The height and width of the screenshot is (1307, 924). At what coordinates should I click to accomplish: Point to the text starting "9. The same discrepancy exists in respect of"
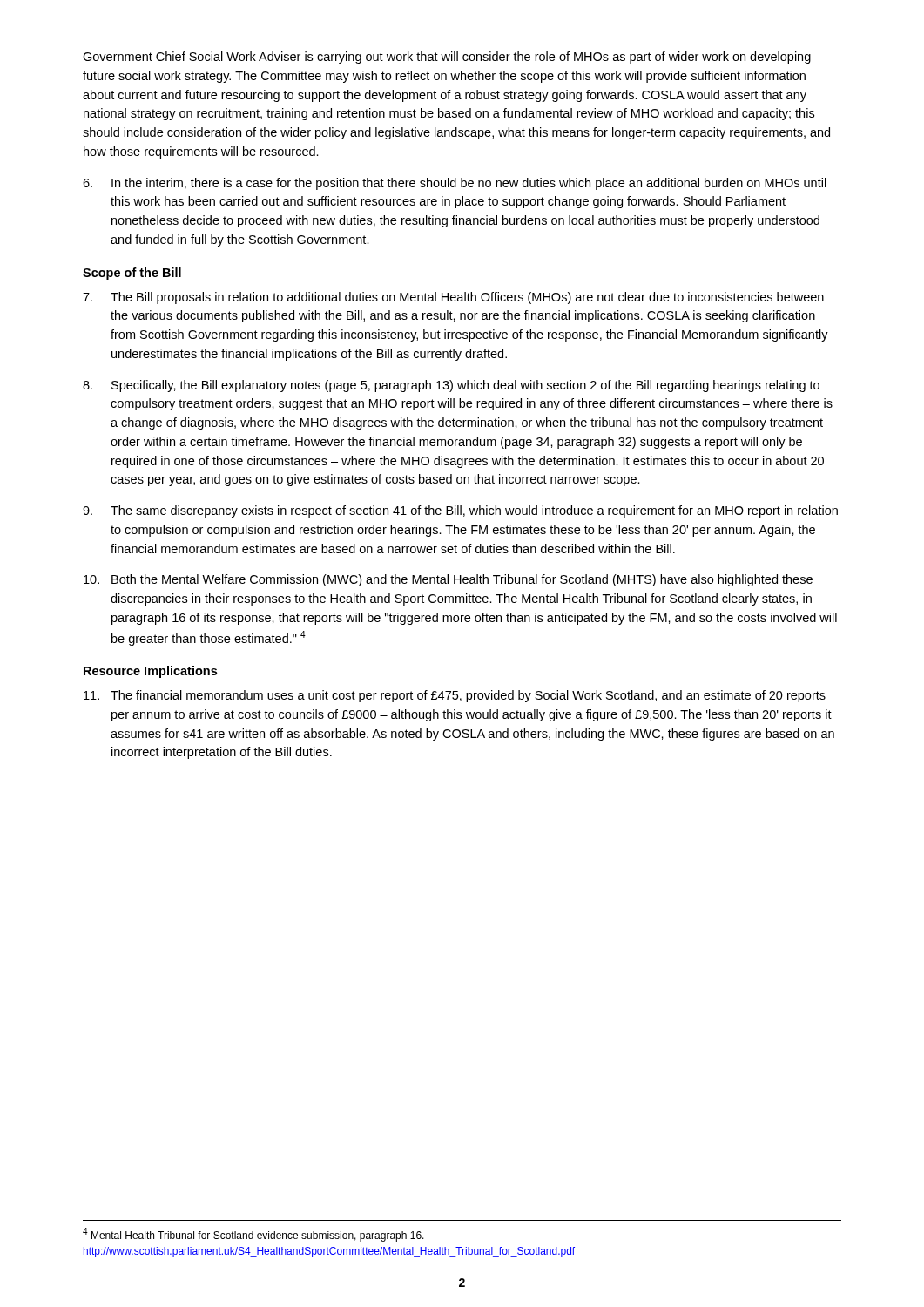(462, 530)
